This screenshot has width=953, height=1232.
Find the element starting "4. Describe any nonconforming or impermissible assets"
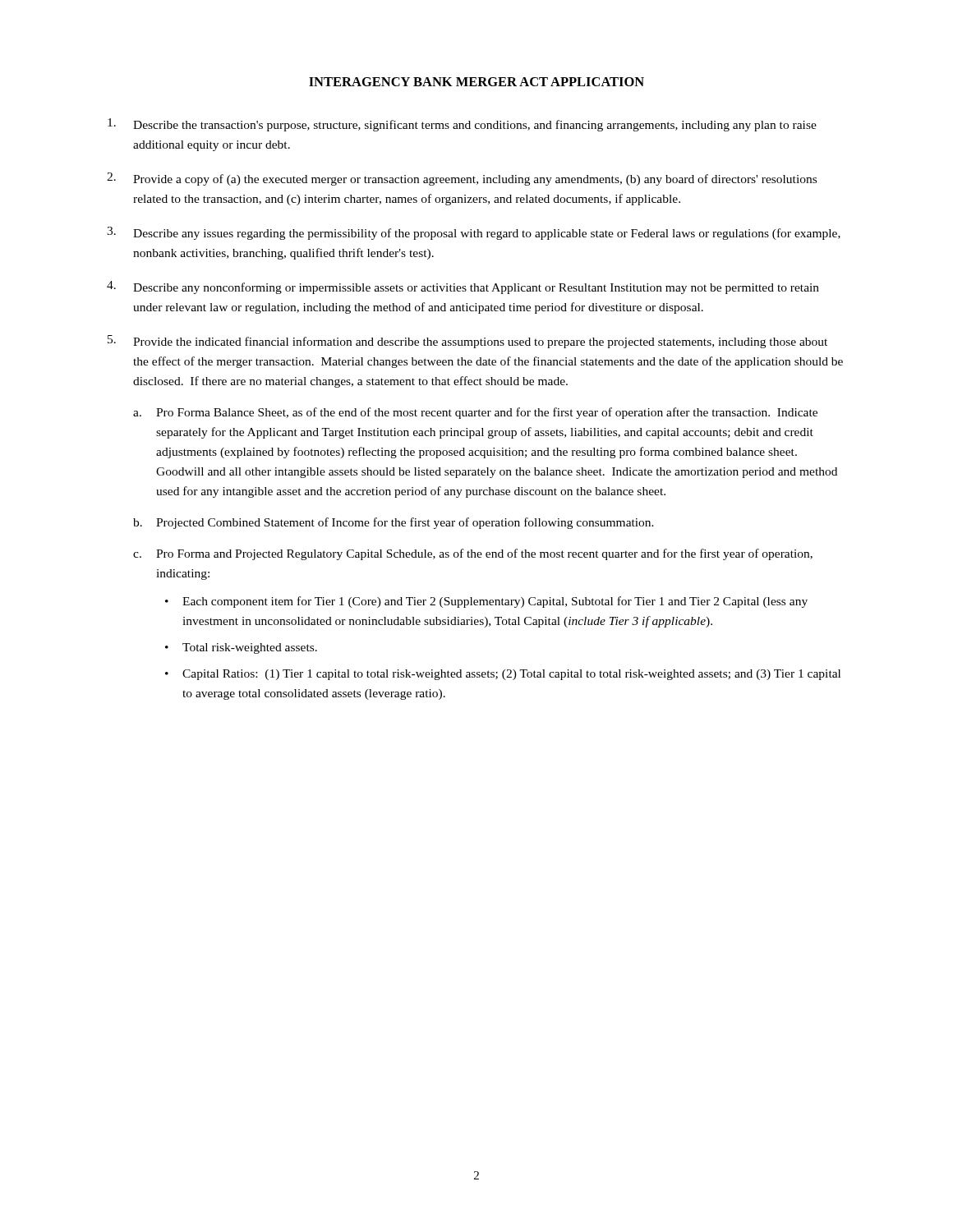476,297
